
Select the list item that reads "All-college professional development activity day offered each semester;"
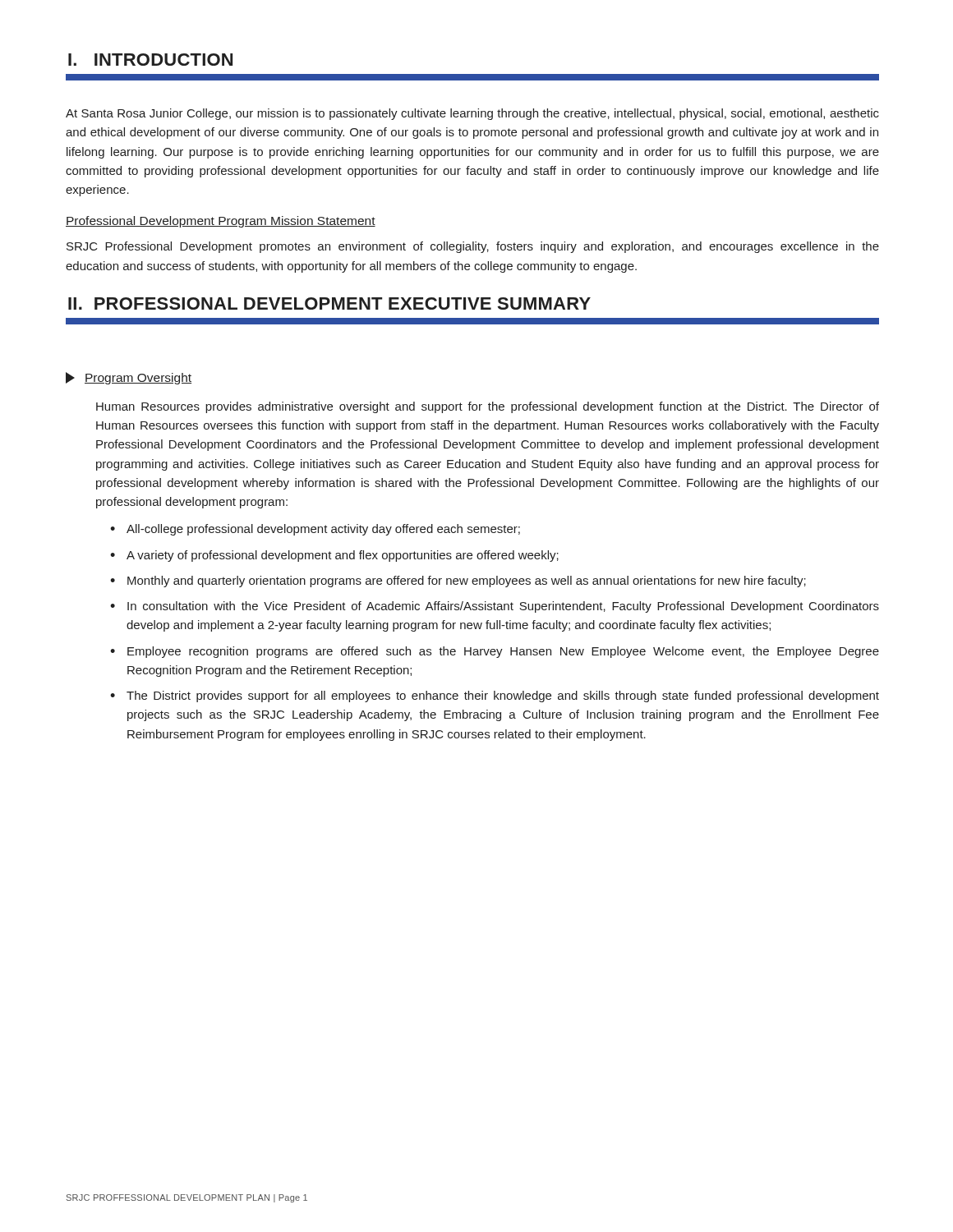pos(324,529)
